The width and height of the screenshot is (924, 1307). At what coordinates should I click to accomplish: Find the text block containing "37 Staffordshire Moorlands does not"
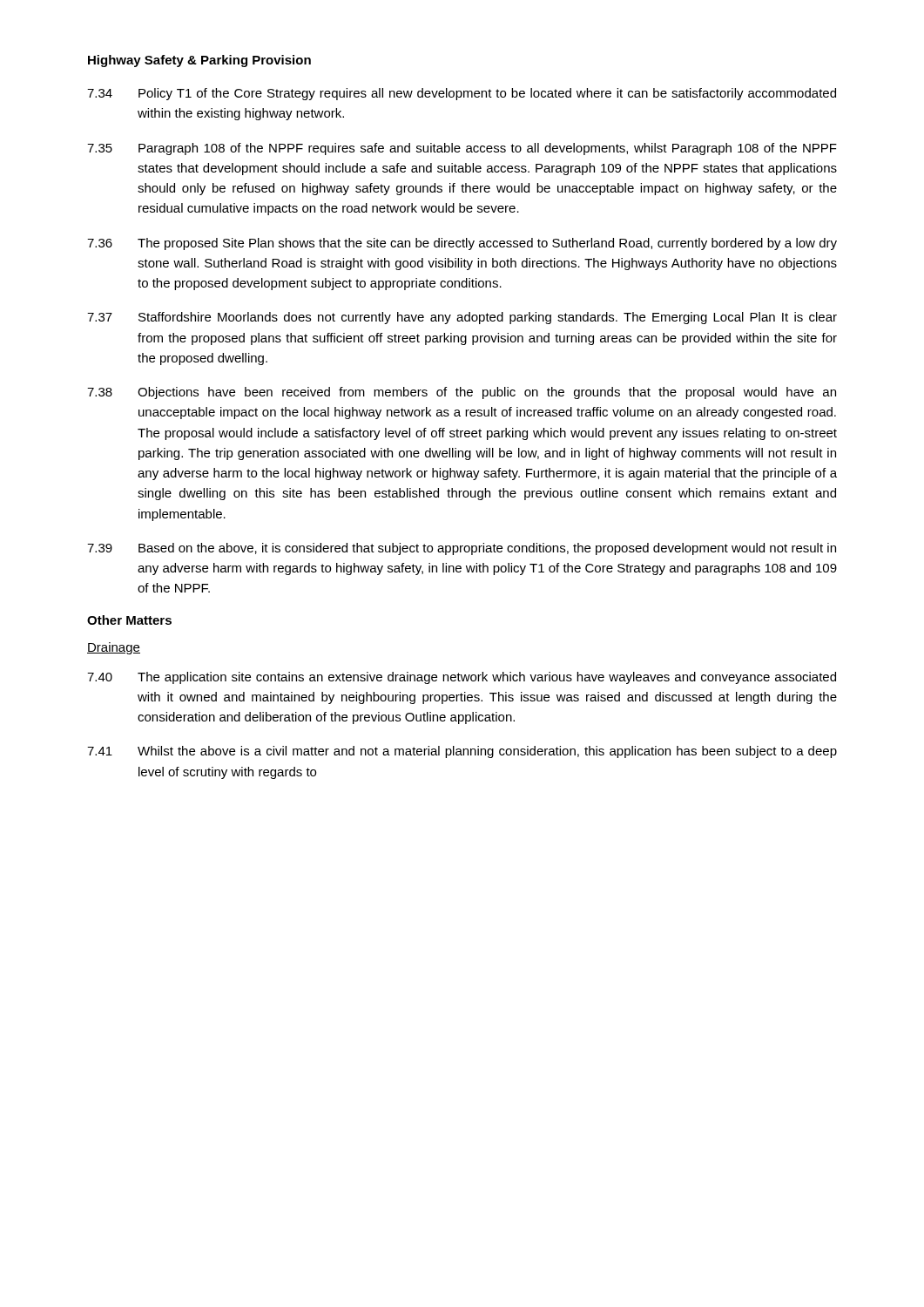[462, 337]
